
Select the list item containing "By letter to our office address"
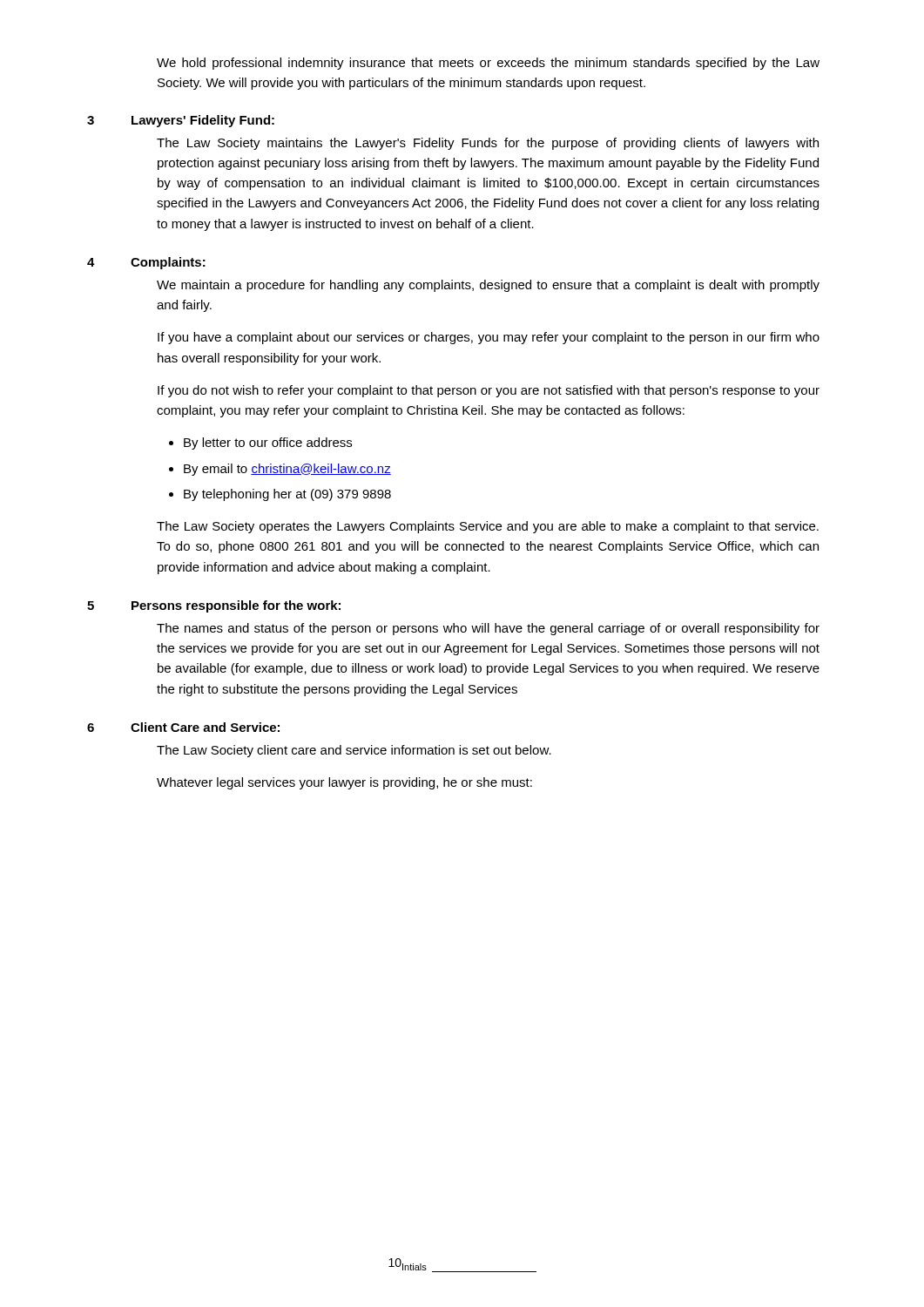tap(268, 442)
